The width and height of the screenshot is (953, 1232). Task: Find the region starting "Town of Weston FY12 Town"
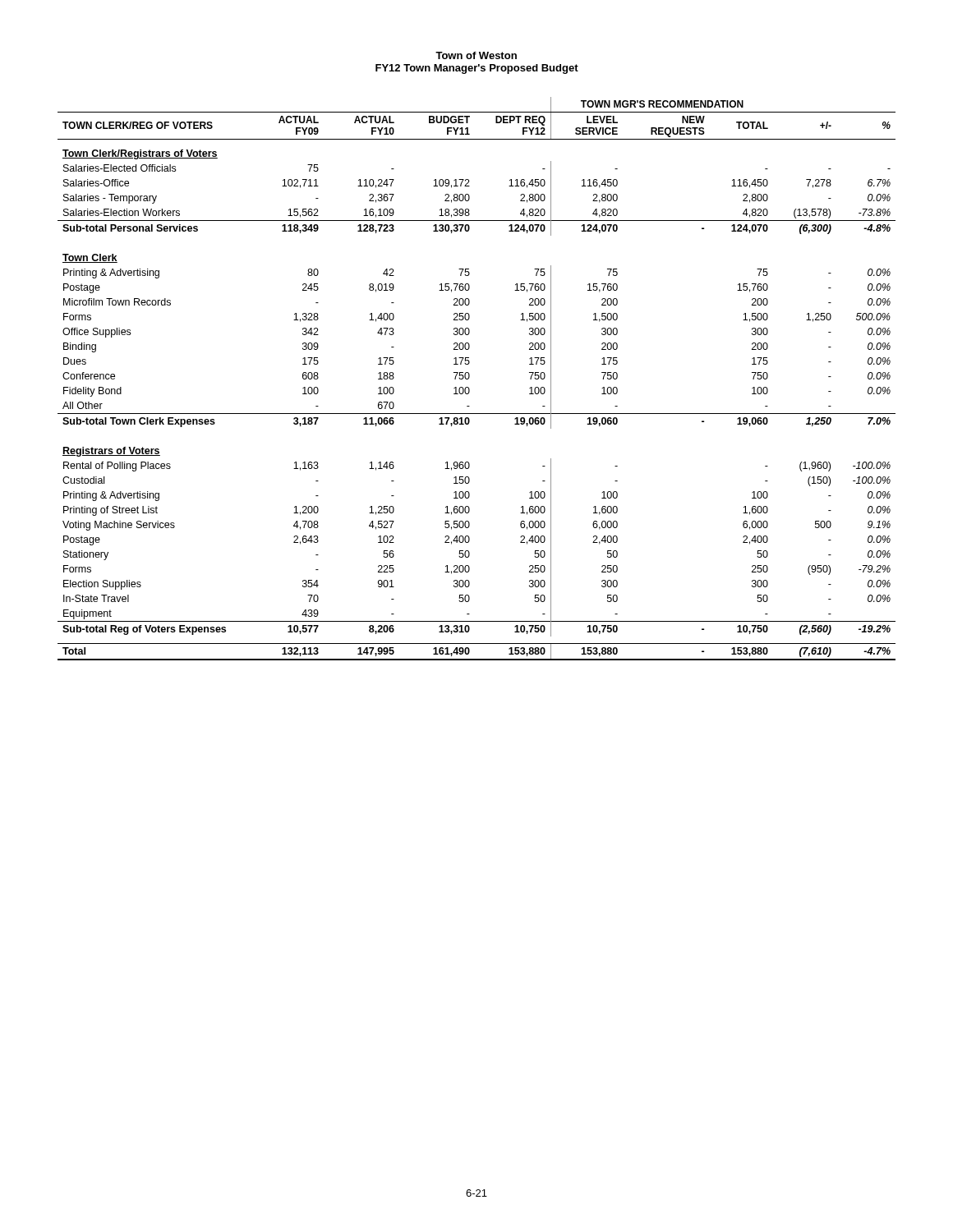(476, 62)
